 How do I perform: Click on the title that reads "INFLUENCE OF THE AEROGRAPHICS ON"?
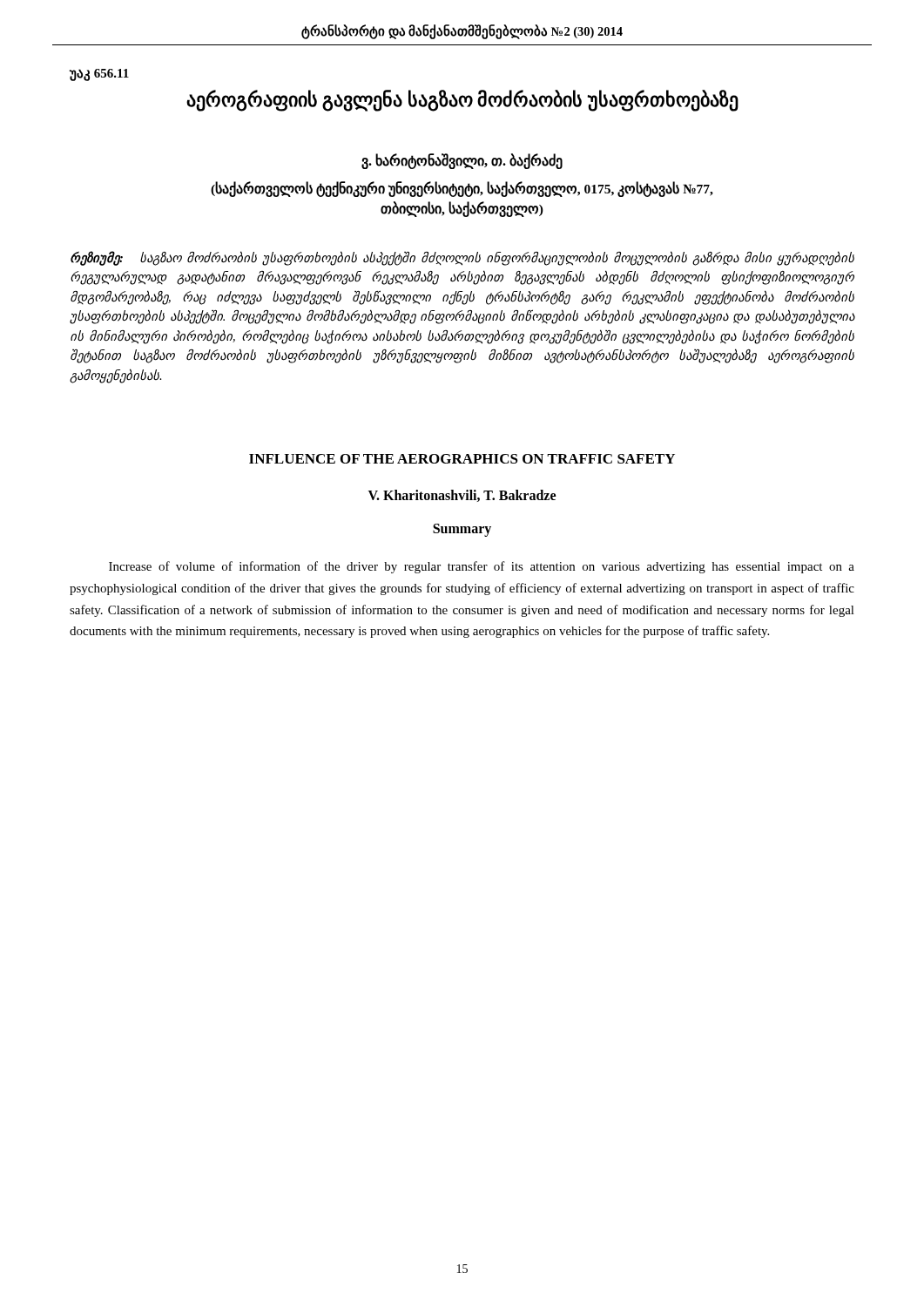point(462,459)
